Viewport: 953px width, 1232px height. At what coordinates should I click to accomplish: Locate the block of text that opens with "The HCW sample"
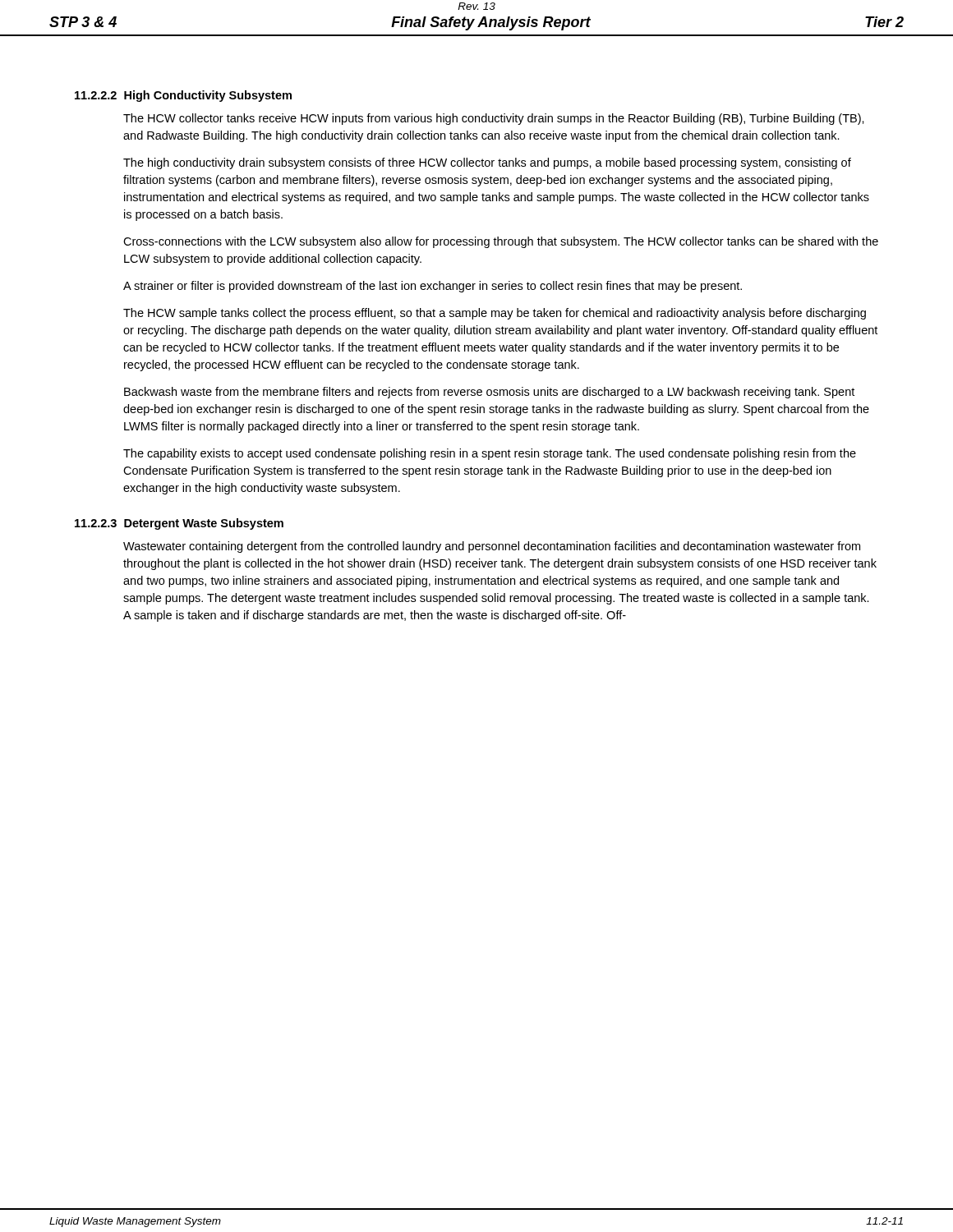click(500, 339)
